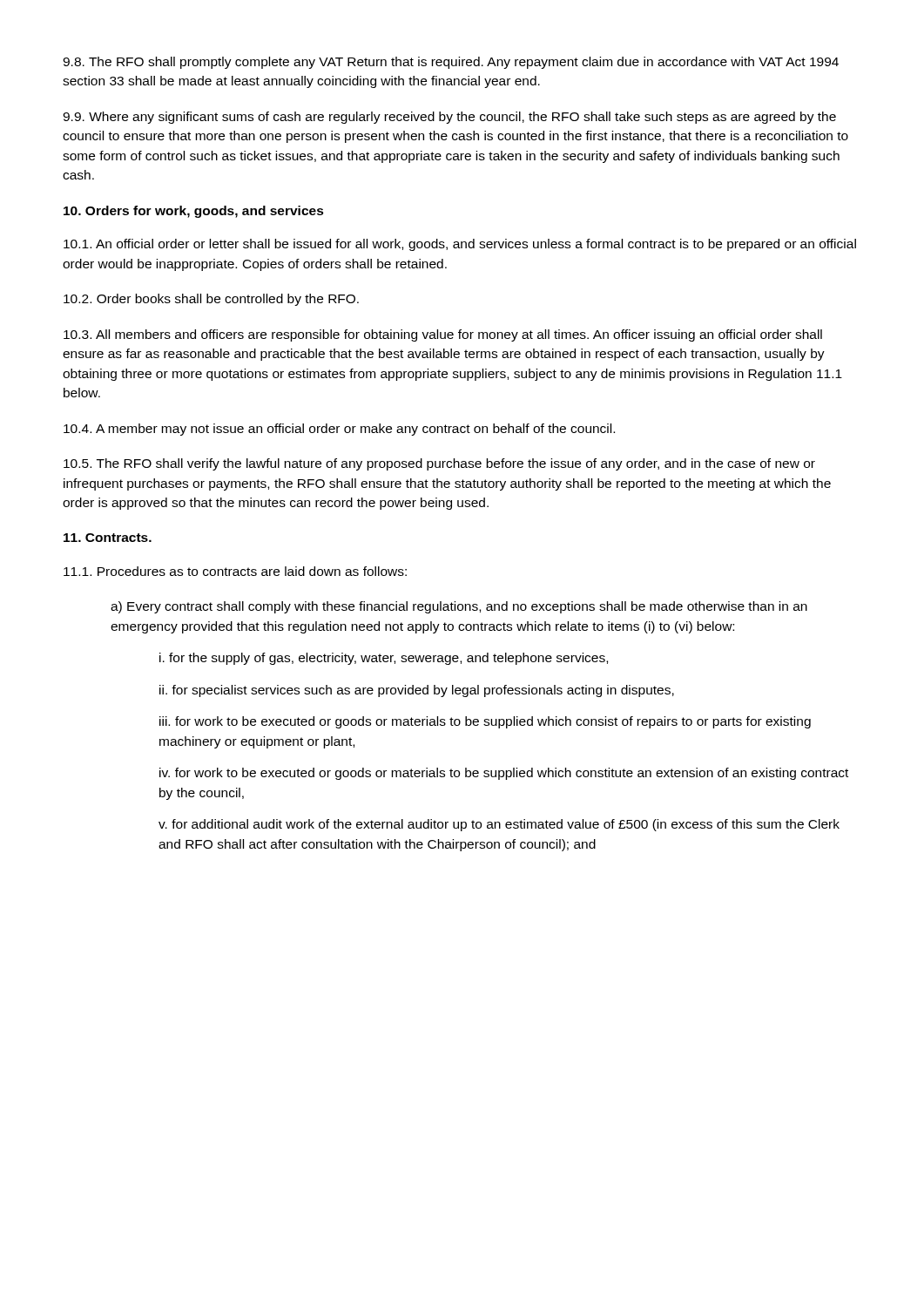Click on the region starting "1. Procedures as to contracts are"
Screen dimensions: 1307x924
pyautogui.click(x=235, y=571)
